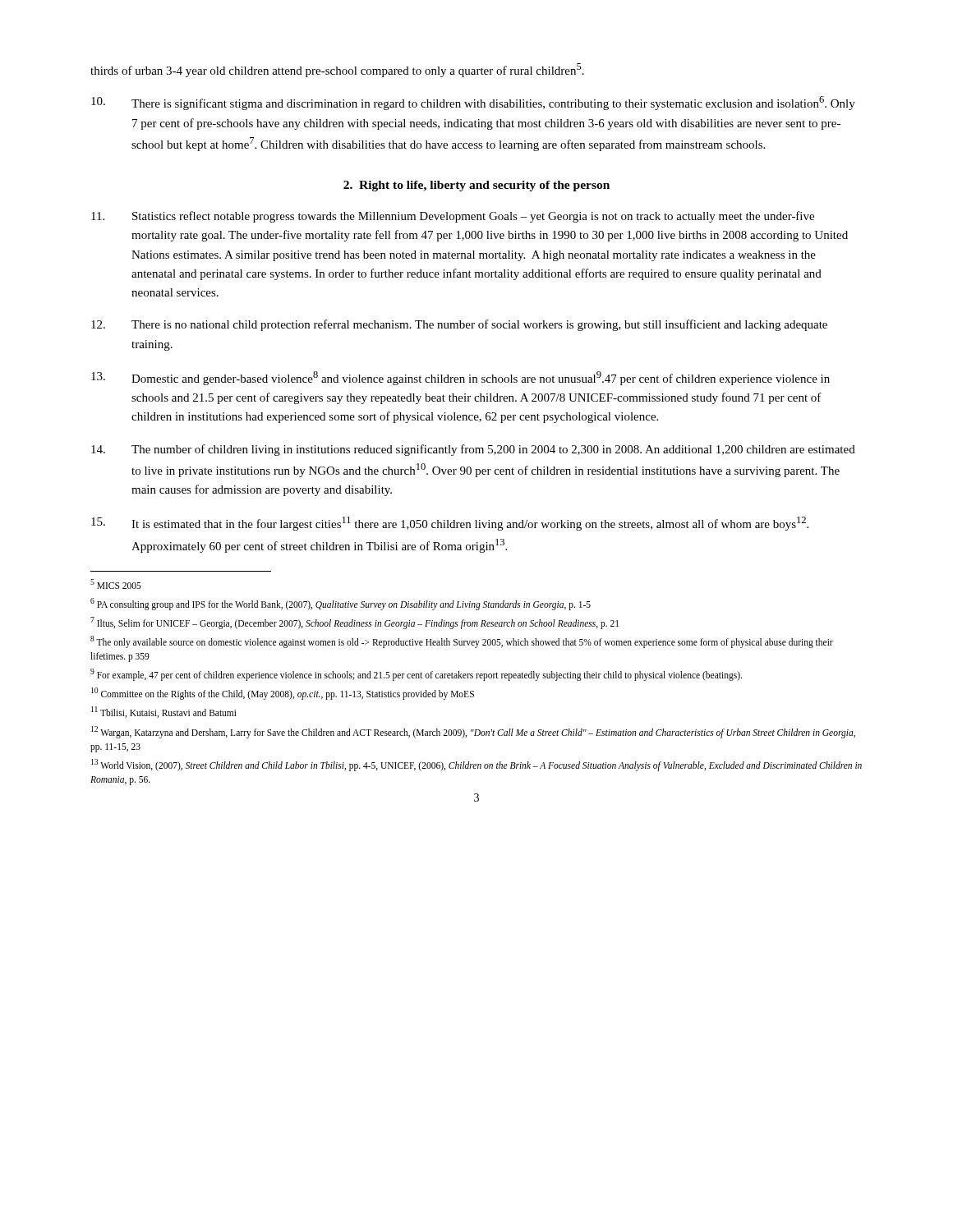
Task: Find the block on this page that starts "7 Iltus, Selim for UNICEF – Georgia, (December"
Action: (355, 622)
